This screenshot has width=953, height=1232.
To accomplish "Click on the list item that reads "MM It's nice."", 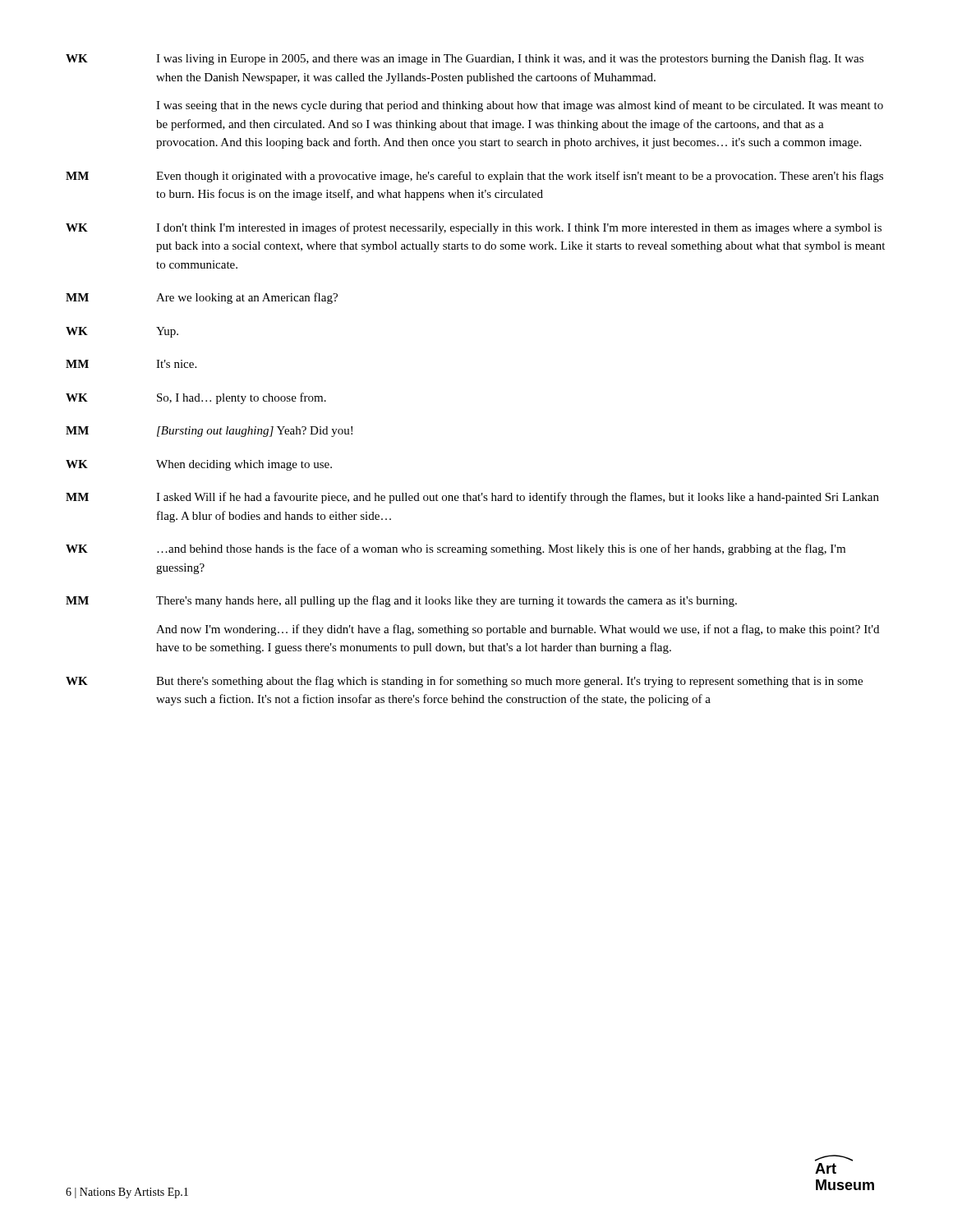I will coord(76,363).
